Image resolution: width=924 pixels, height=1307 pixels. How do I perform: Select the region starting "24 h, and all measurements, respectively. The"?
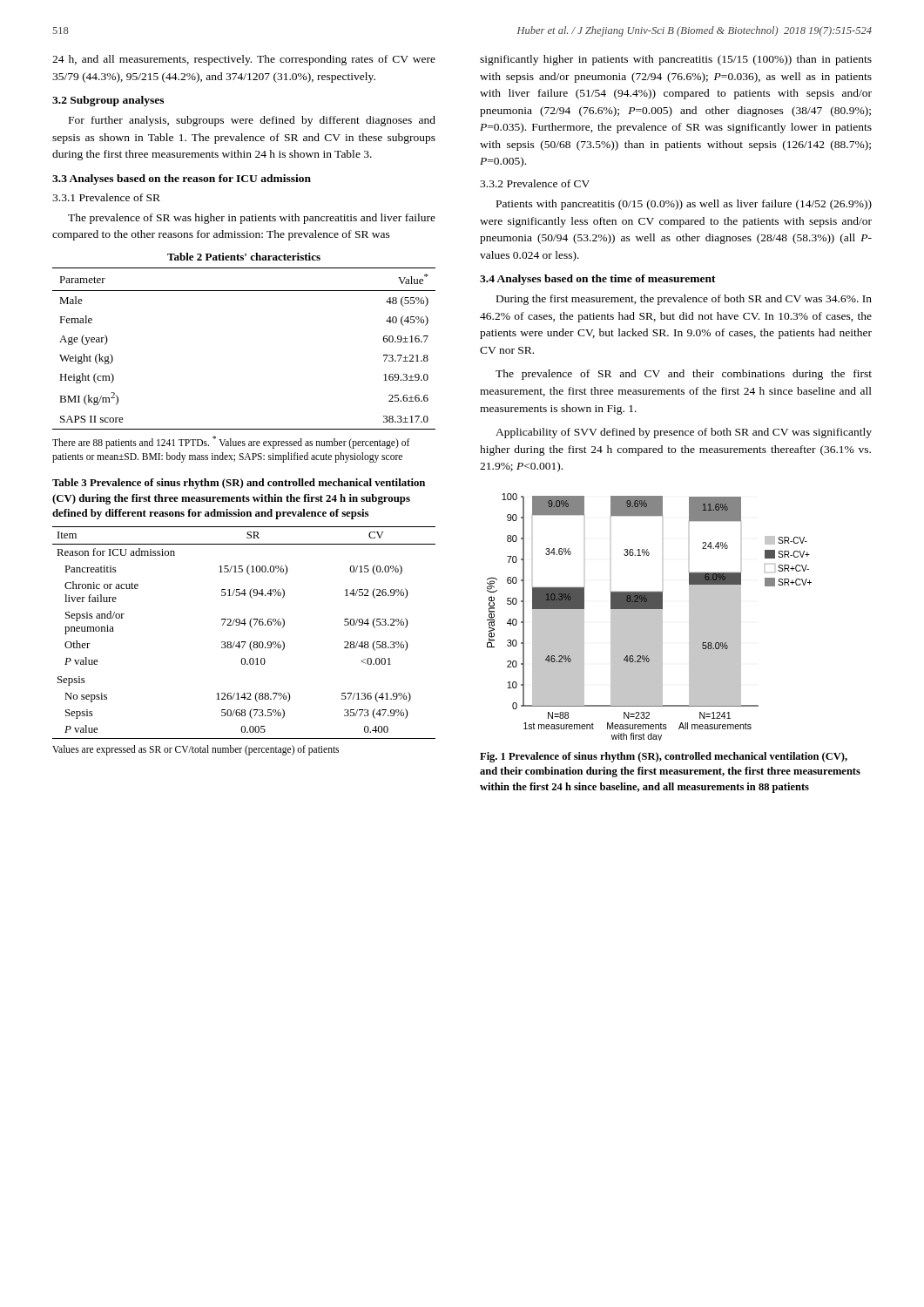[x=244, y=68]
